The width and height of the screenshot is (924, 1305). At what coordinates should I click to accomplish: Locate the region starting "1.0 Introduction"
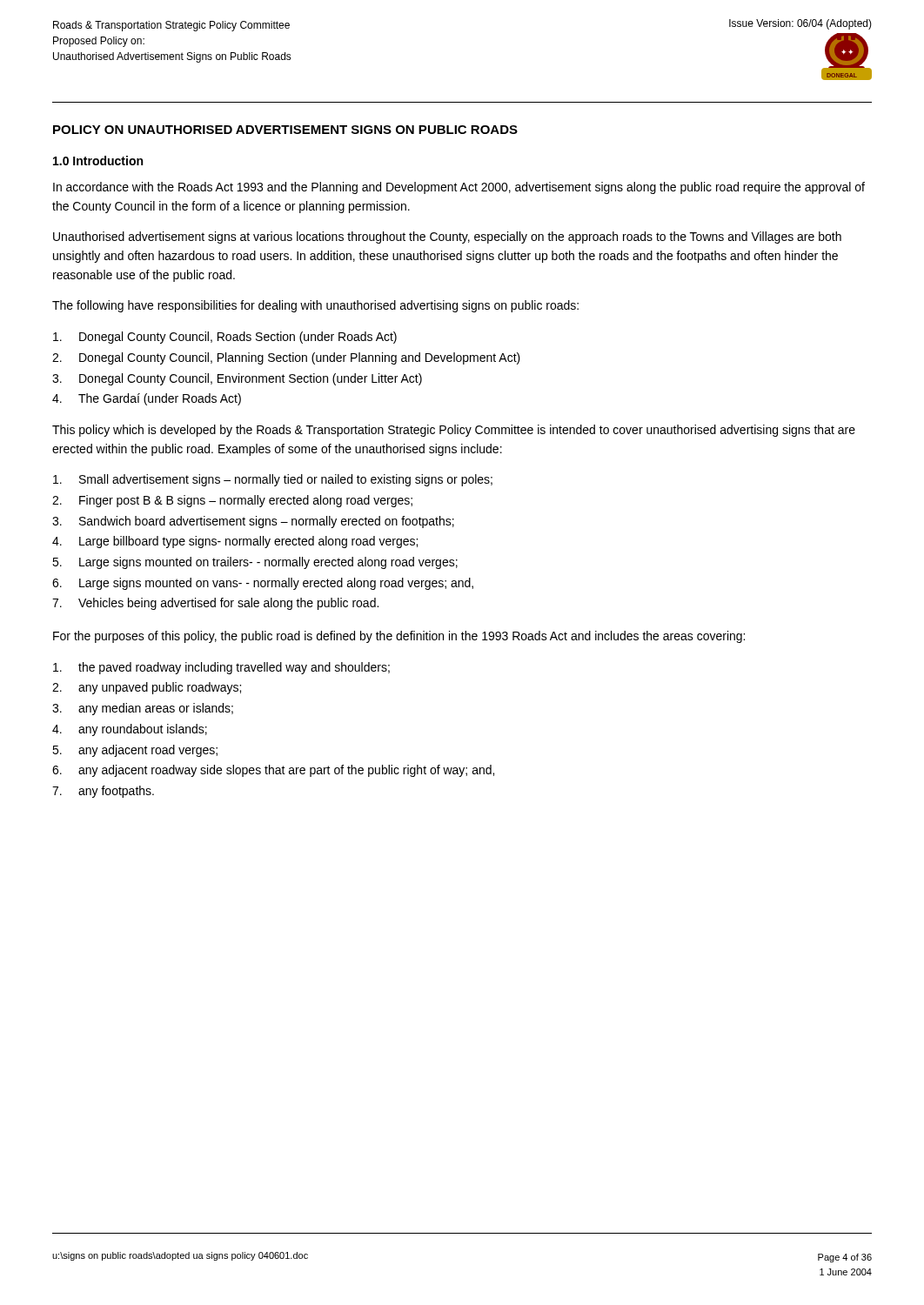(98, 161)
